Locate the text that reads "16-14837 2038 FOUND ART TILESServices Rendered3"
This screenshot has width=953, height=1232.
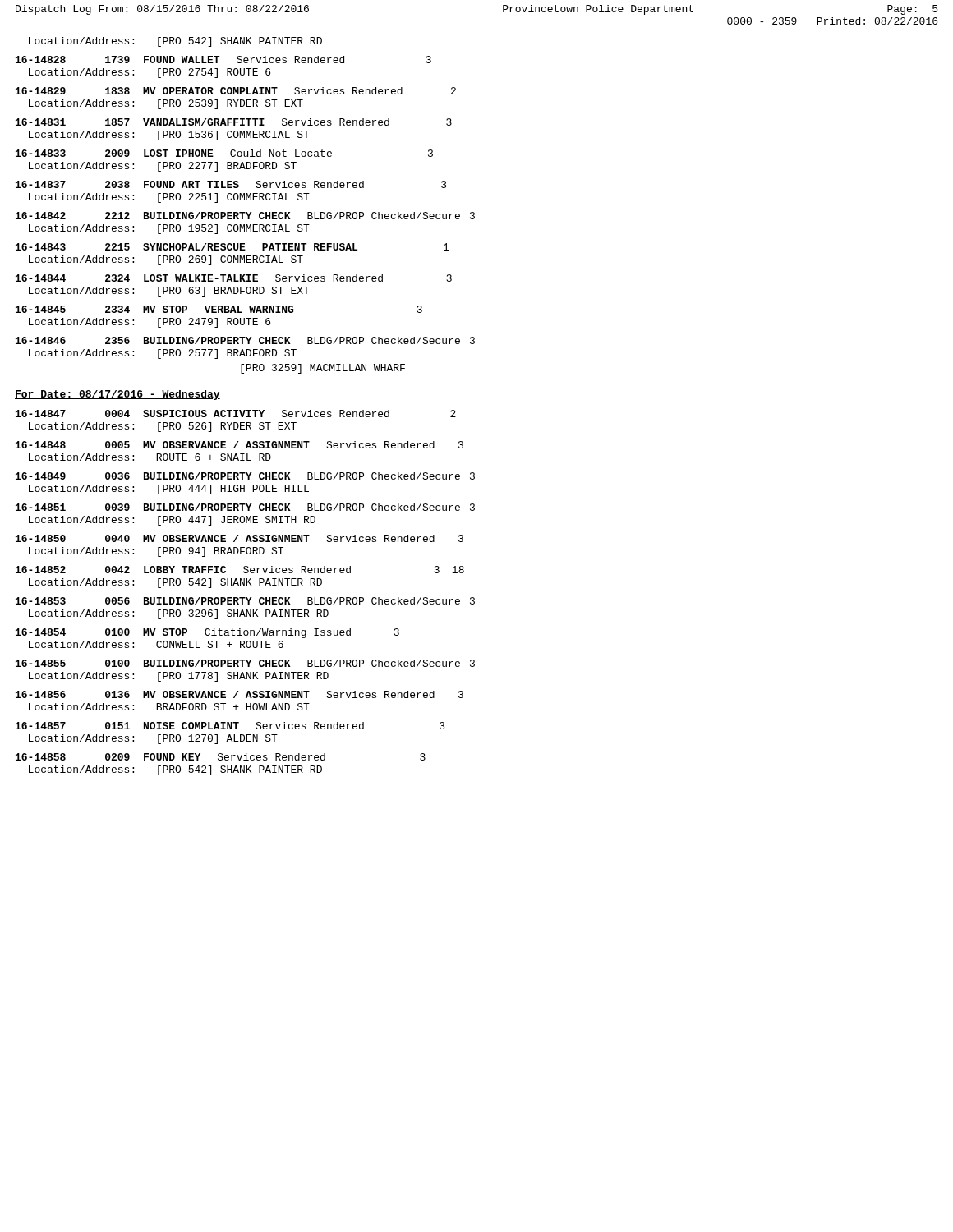point(231,185)
